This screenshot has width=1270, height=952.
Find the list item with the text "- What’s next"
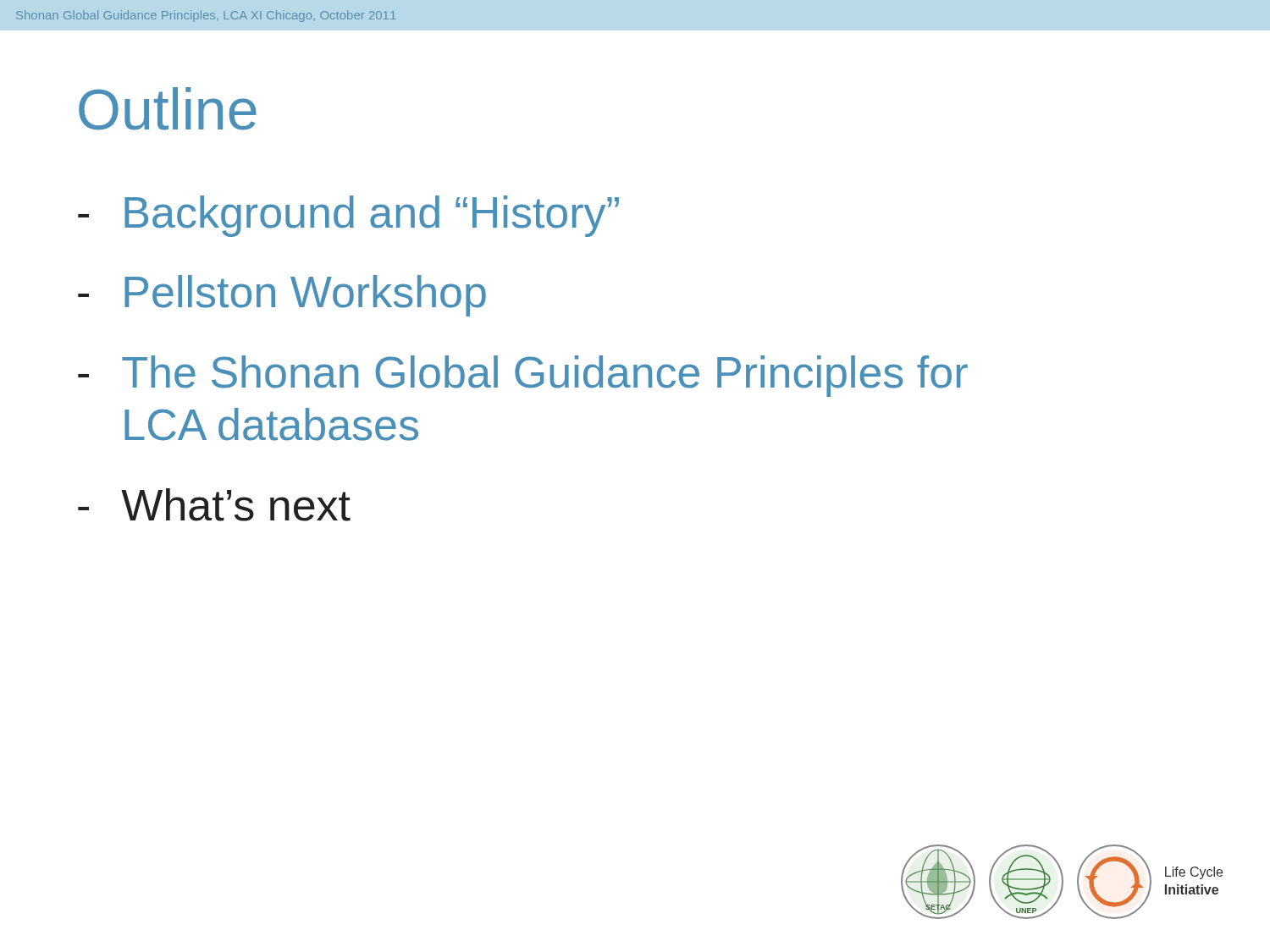tap(213, 505)
